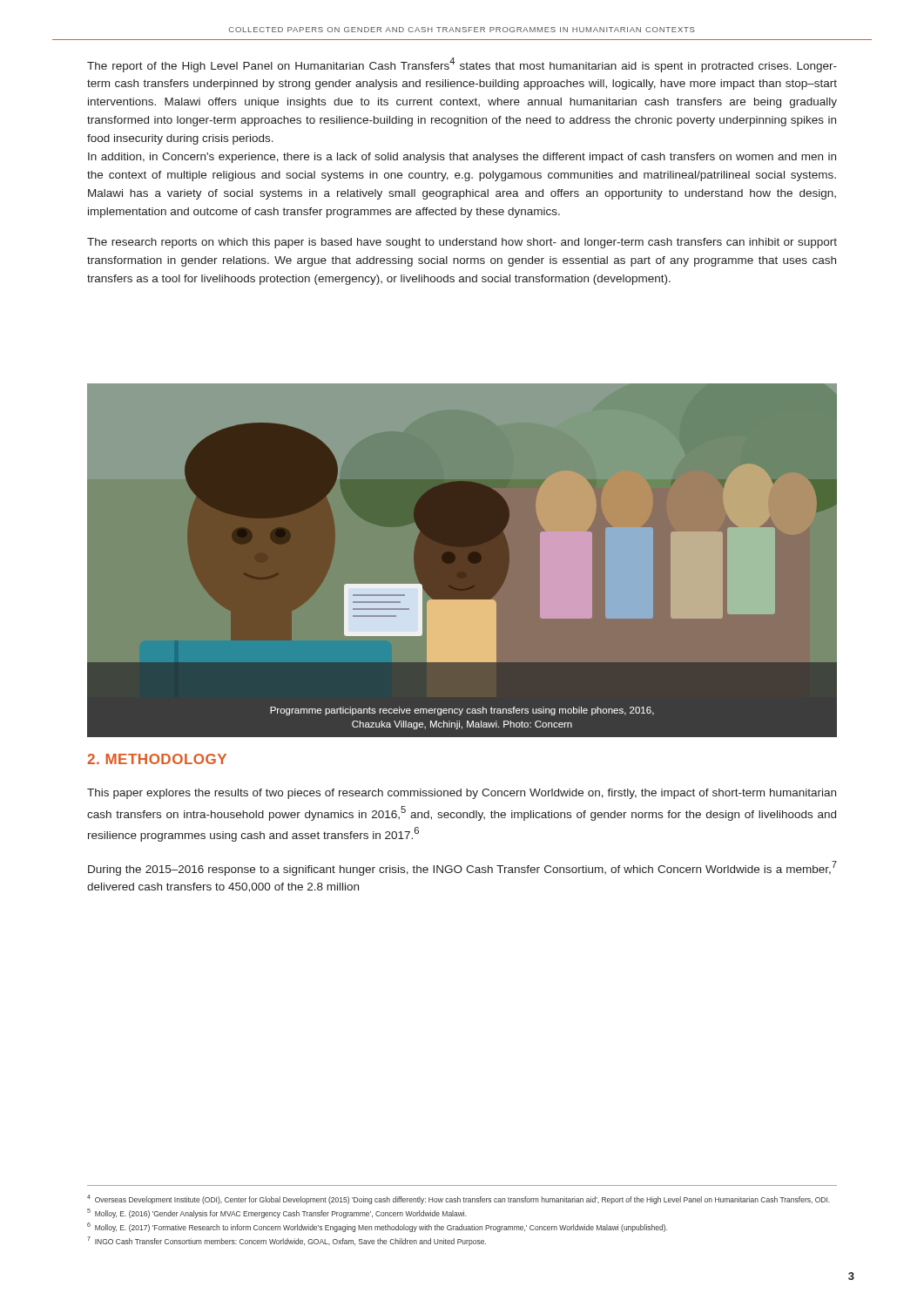Find the region starting "Programme participants receive emergency"
Screen dimensions: 1307x924
click(462, 717)
